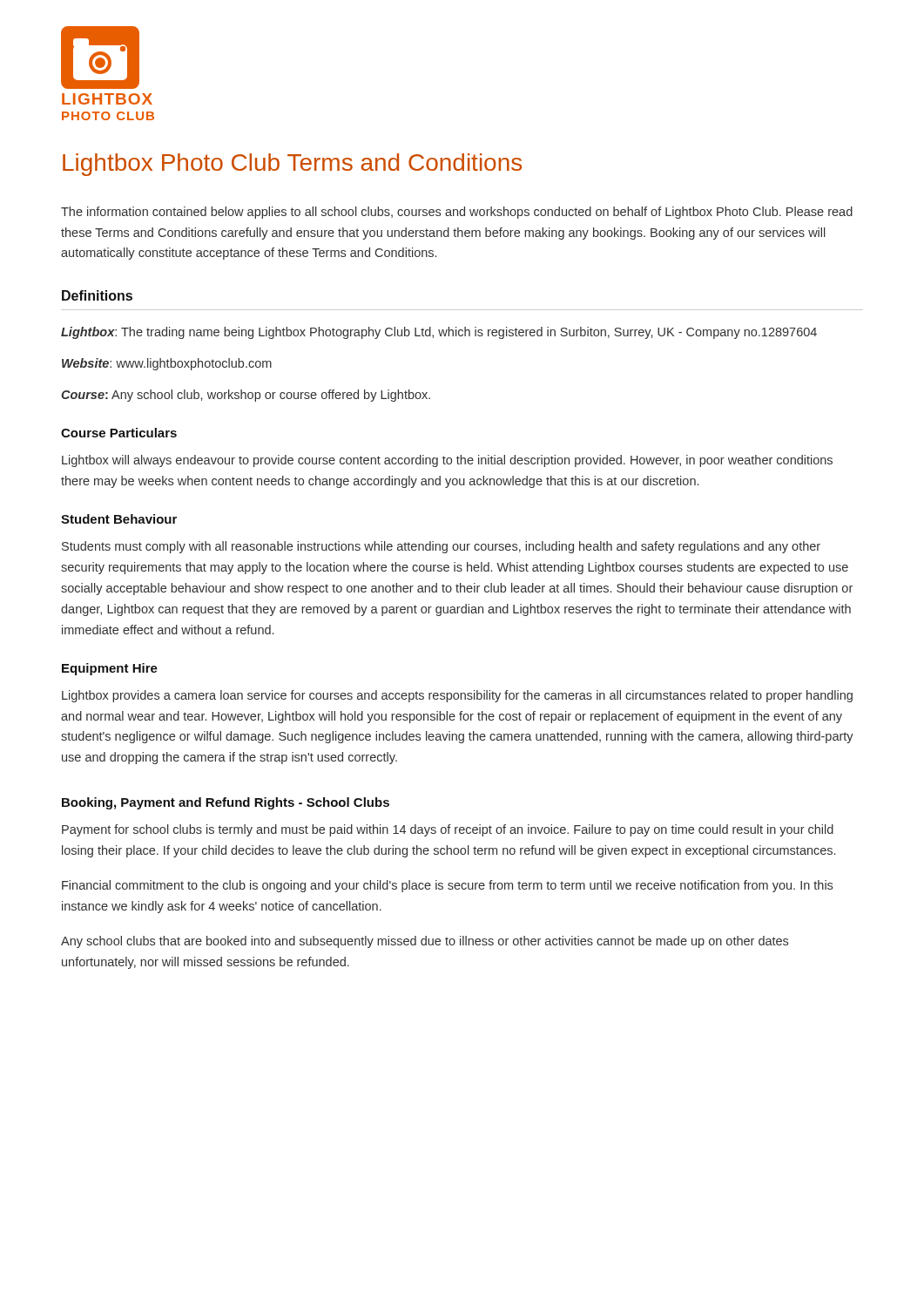The image size is (924, 1307).
Task: Where does it say "Website: www.lightboxphotoclub.com"?
Action: [x=167, y=364]
